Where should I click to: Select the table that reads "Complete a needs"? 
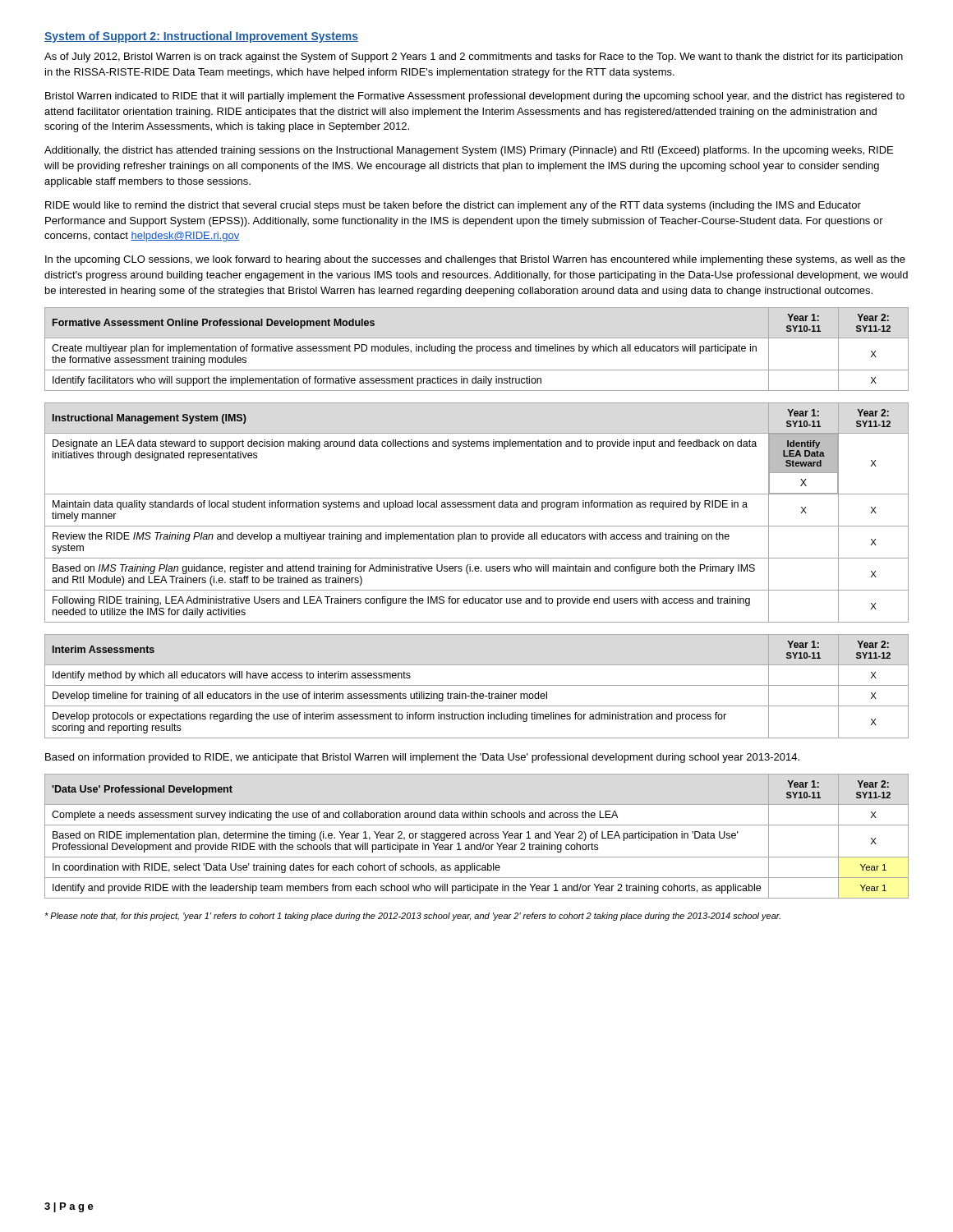(x=476, y=836)
